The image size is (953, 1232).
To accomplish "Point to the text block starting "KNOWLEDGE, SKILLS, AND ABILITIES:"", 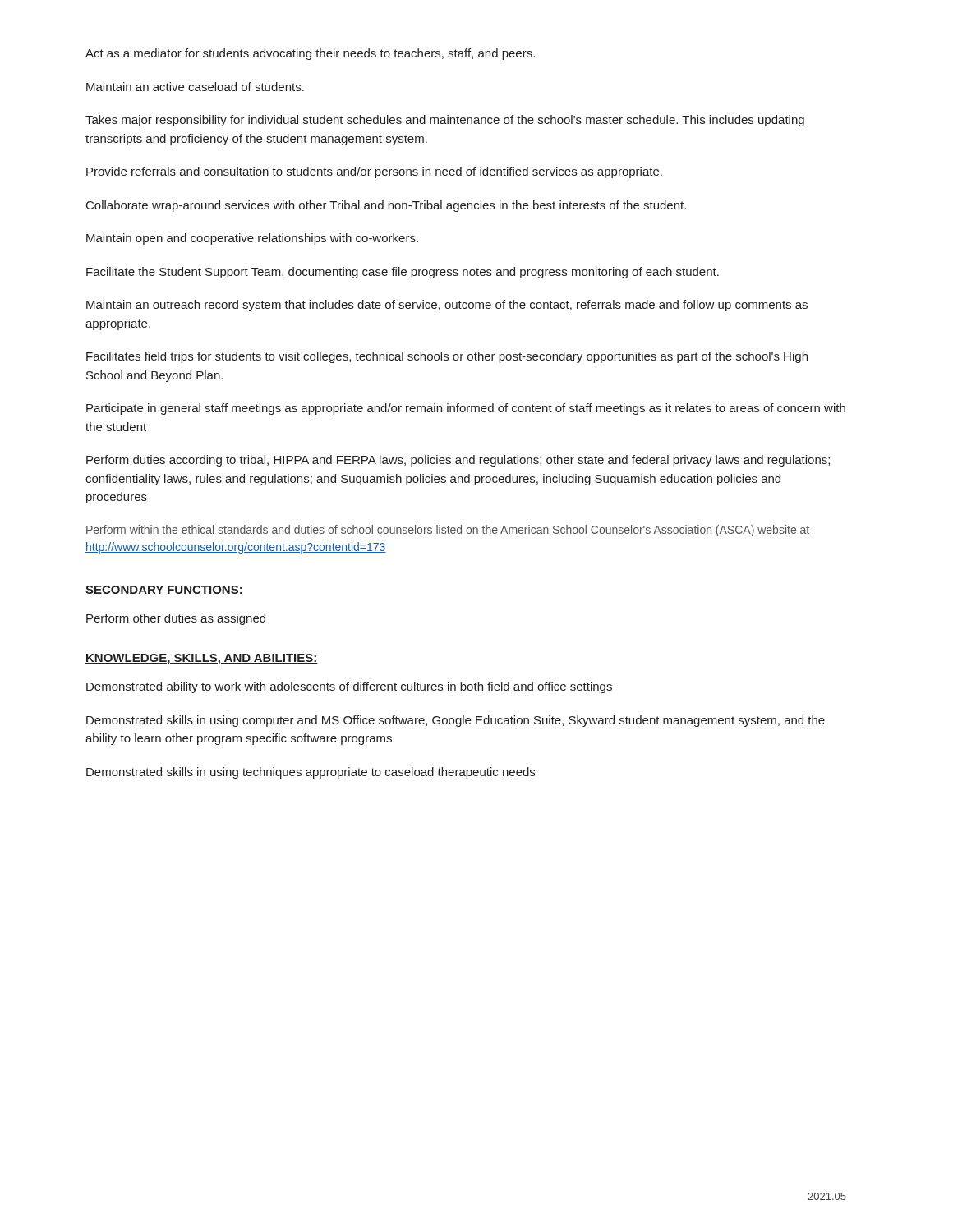I will click(201, 657).
